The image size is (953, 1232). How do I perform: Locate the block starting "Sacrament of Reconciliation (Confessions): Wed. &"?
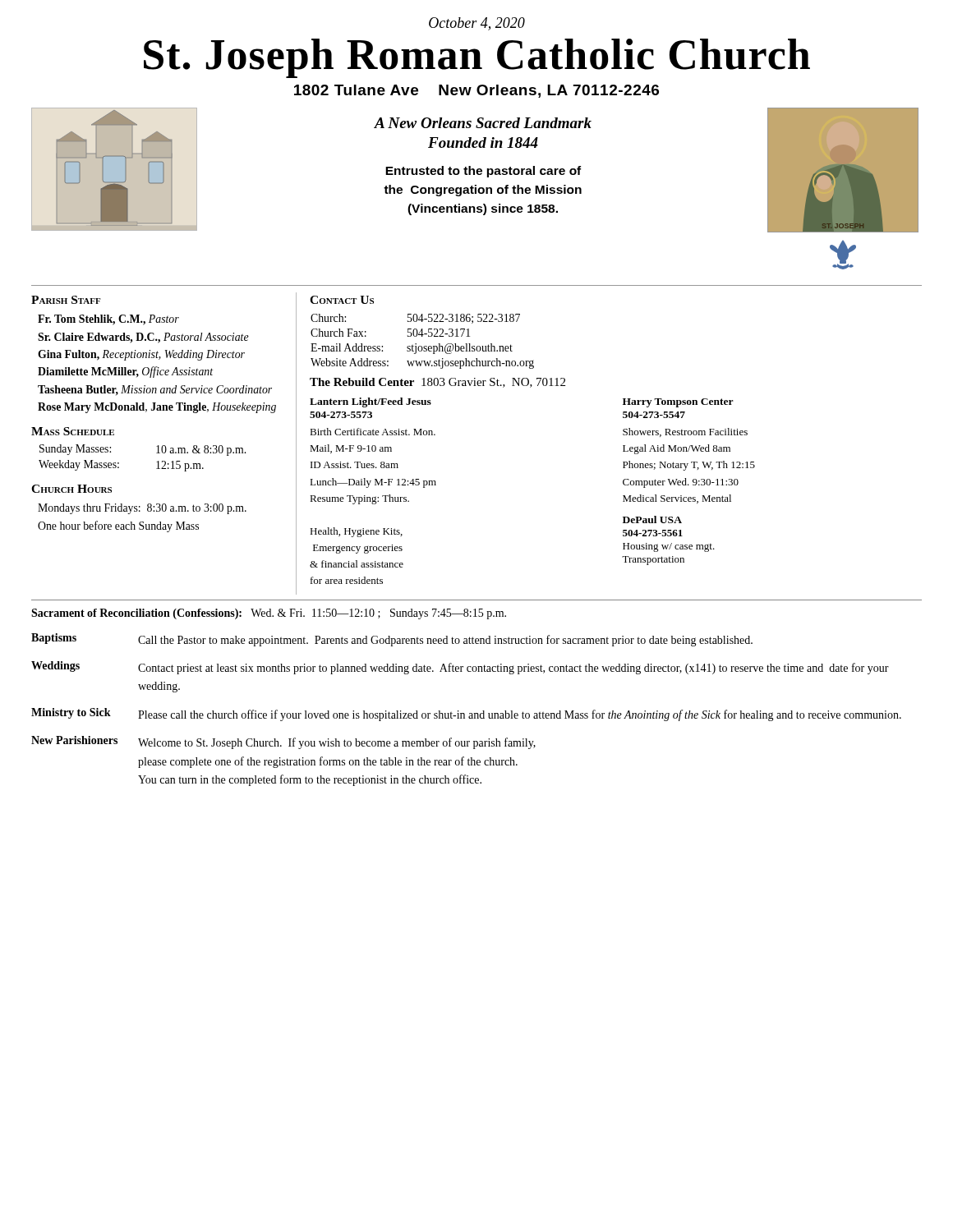point(269,613)
